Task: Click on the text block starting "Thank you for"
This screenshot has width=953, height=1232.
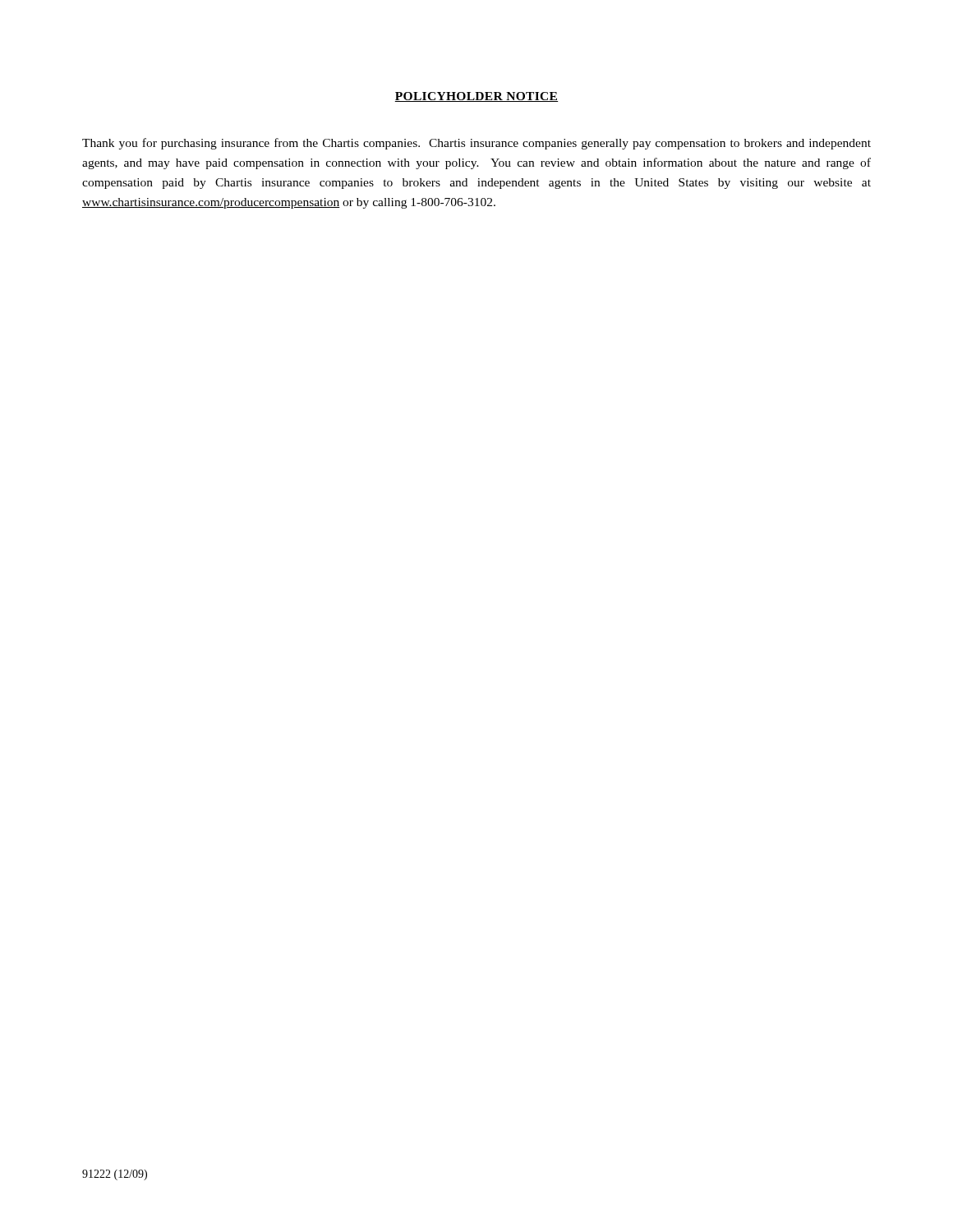Action: pos(476,172)
